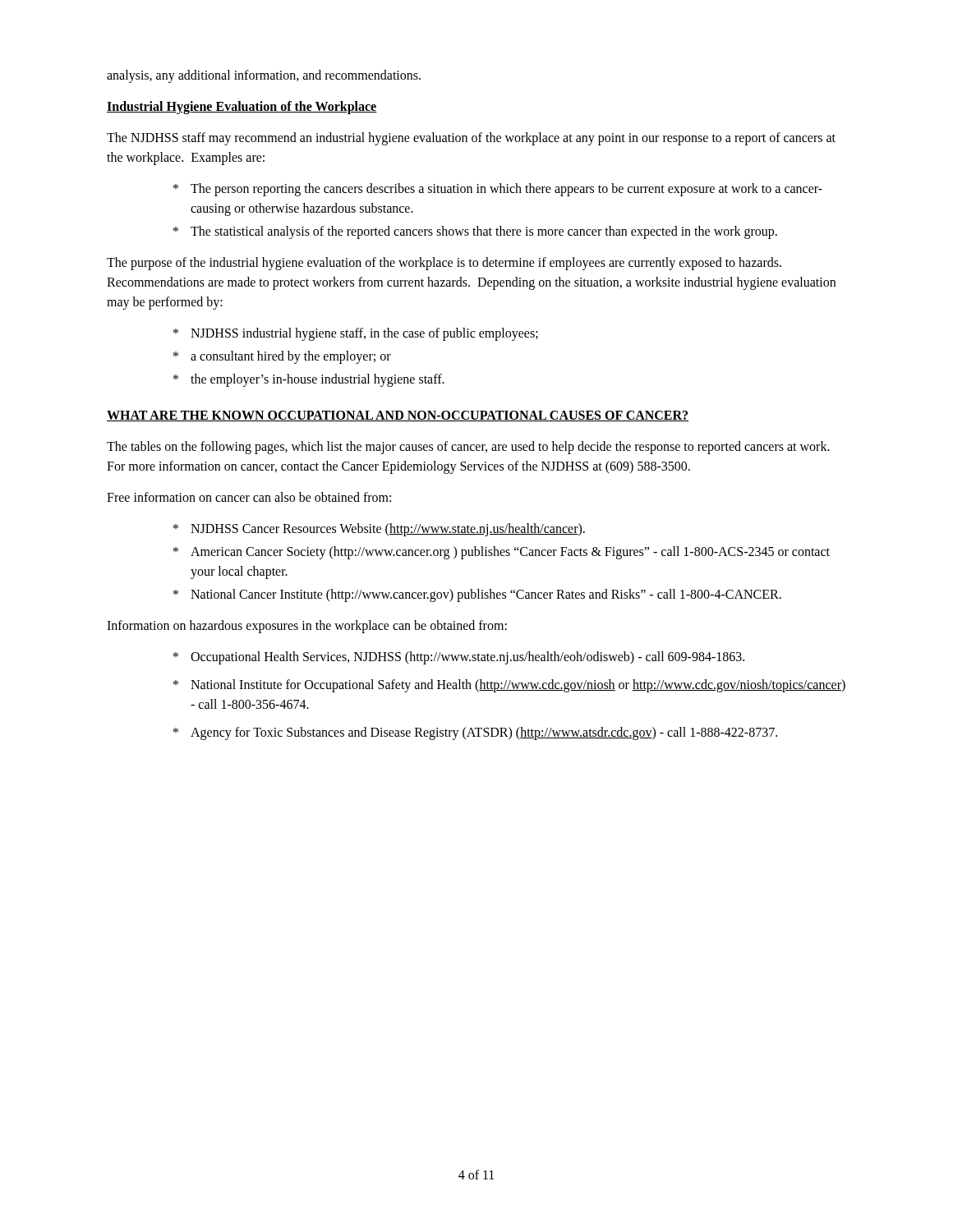The image size is (953, 1232).
Task: Point to the section header beginning "WHAT ARE THE KNOWN OCCUPATIONAL"
Action: click(x=398, y=415)
